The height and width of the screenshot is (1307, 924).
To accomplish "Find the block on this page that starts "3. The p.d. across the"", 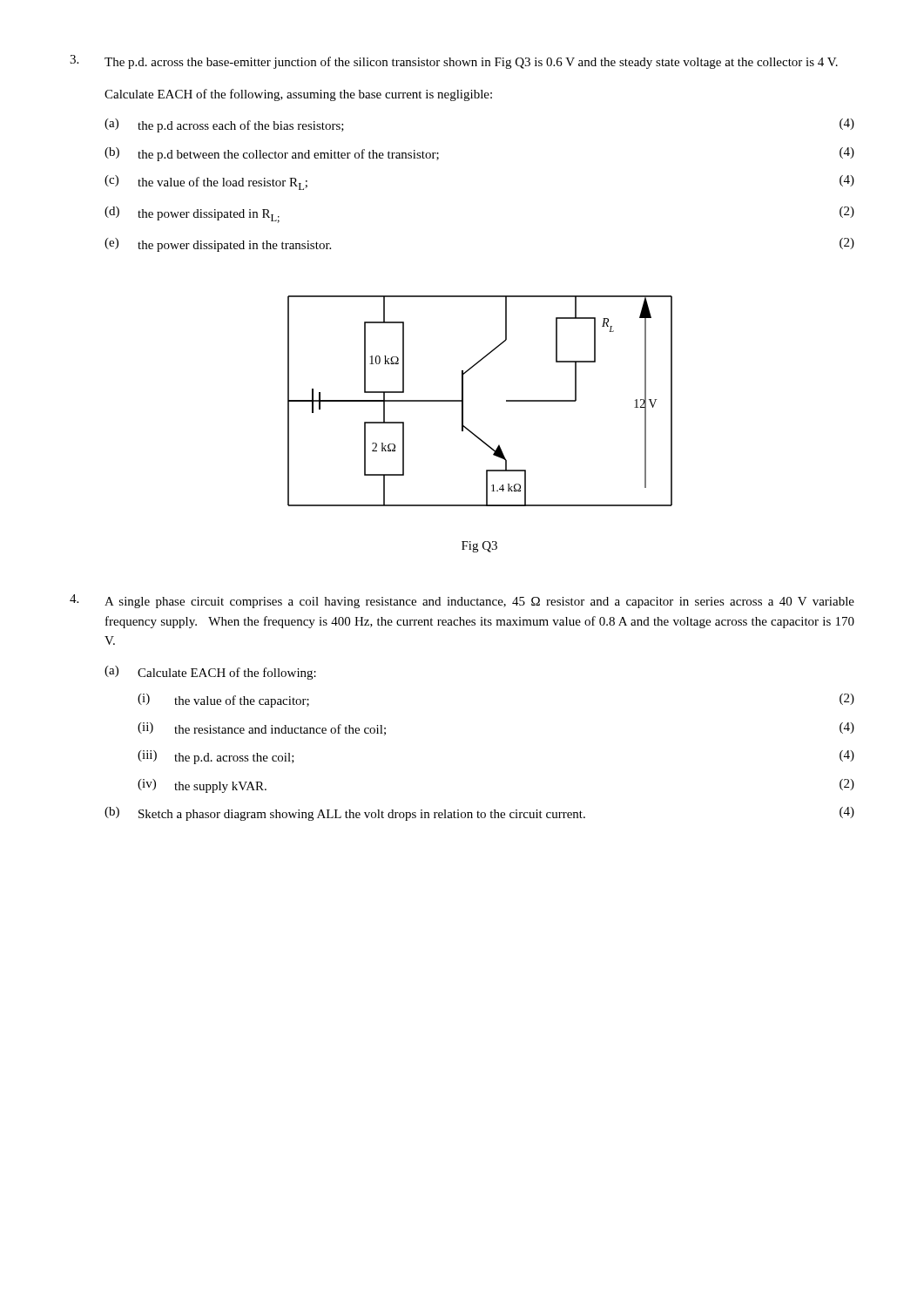I will pos(462,305).
